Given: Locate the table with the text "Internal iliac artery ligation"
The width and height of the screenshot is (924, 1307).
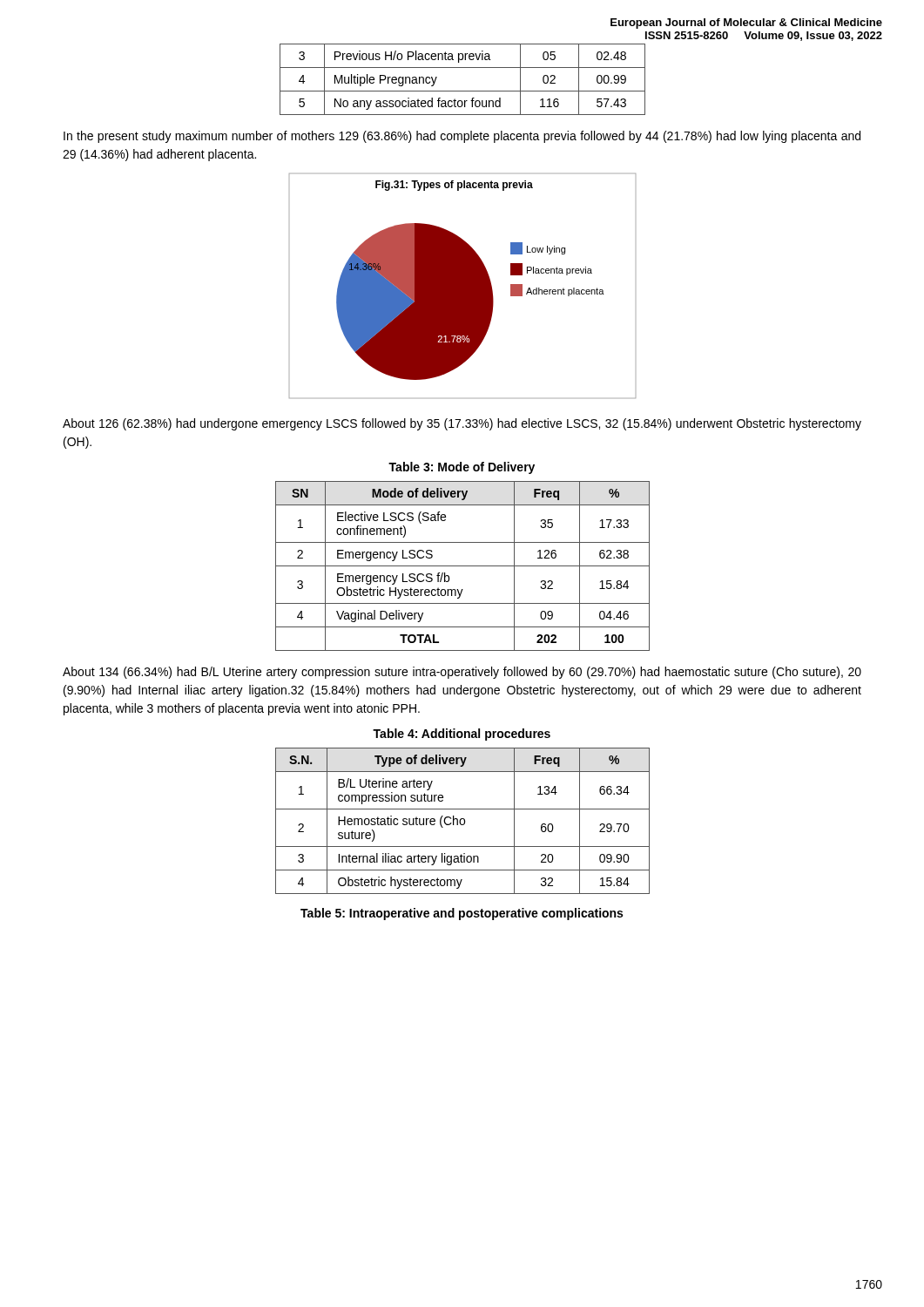Looking at the screenshot, I should coord(462,821).
